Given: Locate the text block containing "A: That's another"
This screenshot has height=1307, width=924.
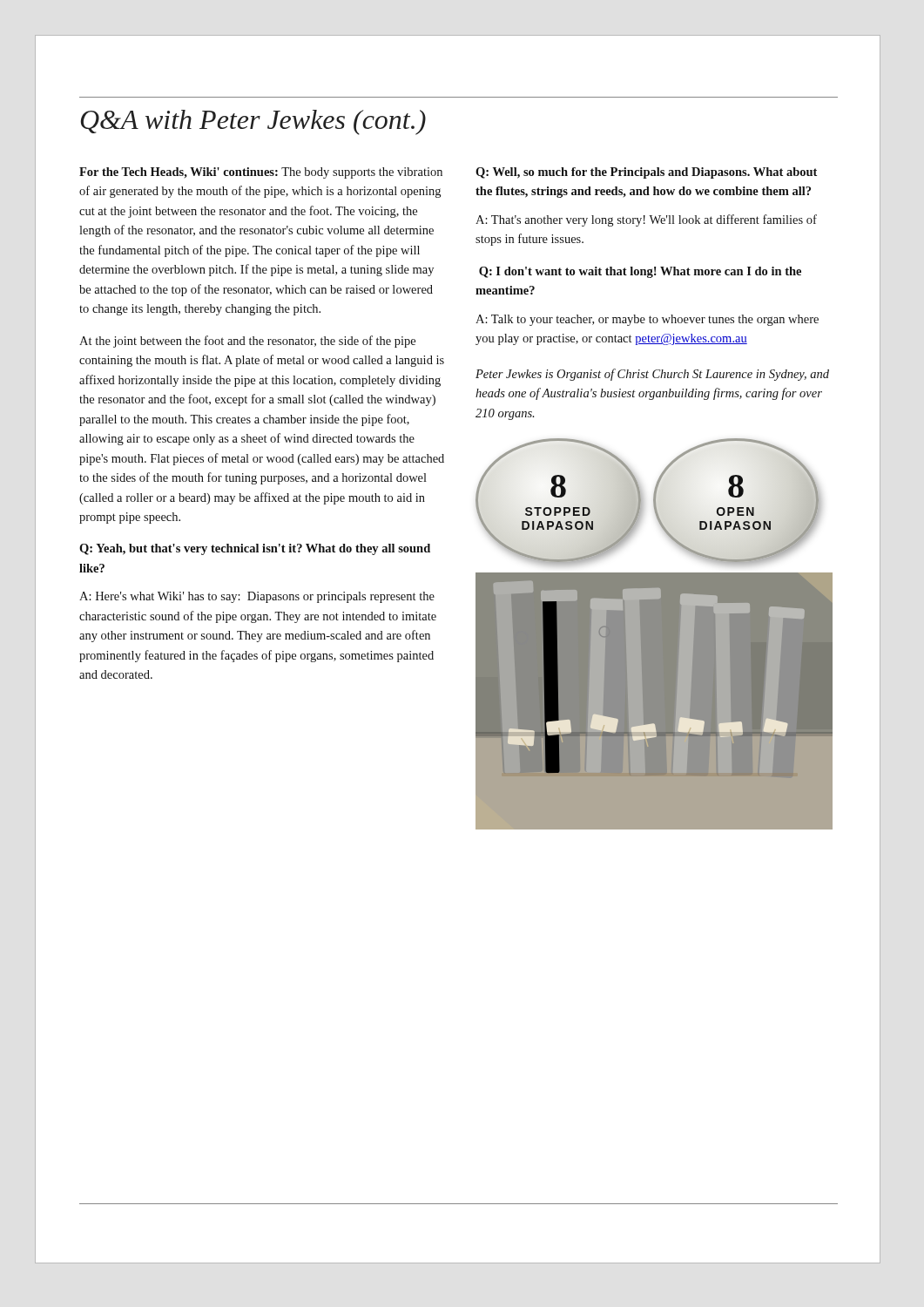Looking at the screenshot, I should pyautogui.click(x=646, y=229).
